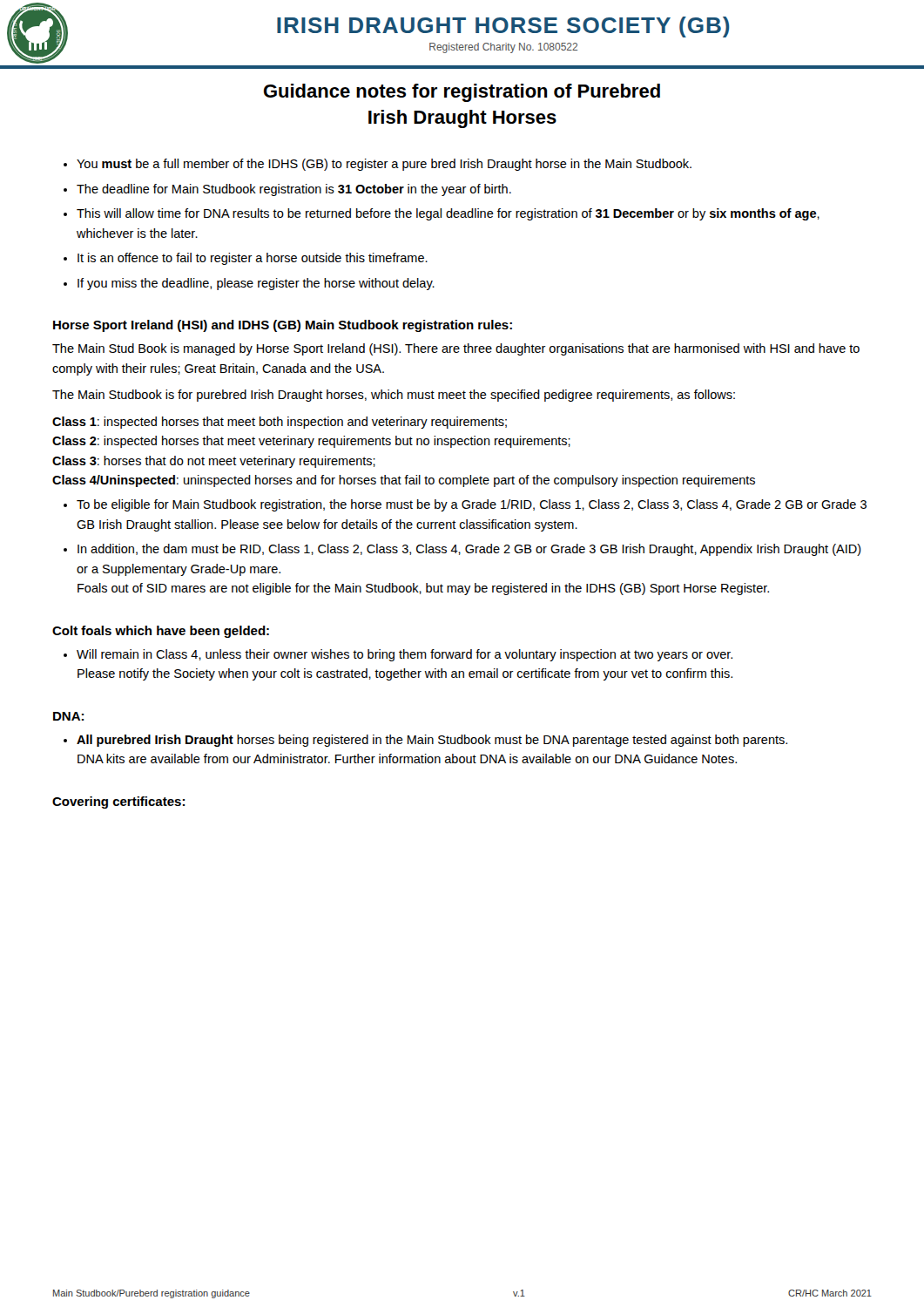The width and height of the screenshot is (924, 1307).
Task: Locate the text block starting "You must be a full"
Action: [x=385, y=164]
